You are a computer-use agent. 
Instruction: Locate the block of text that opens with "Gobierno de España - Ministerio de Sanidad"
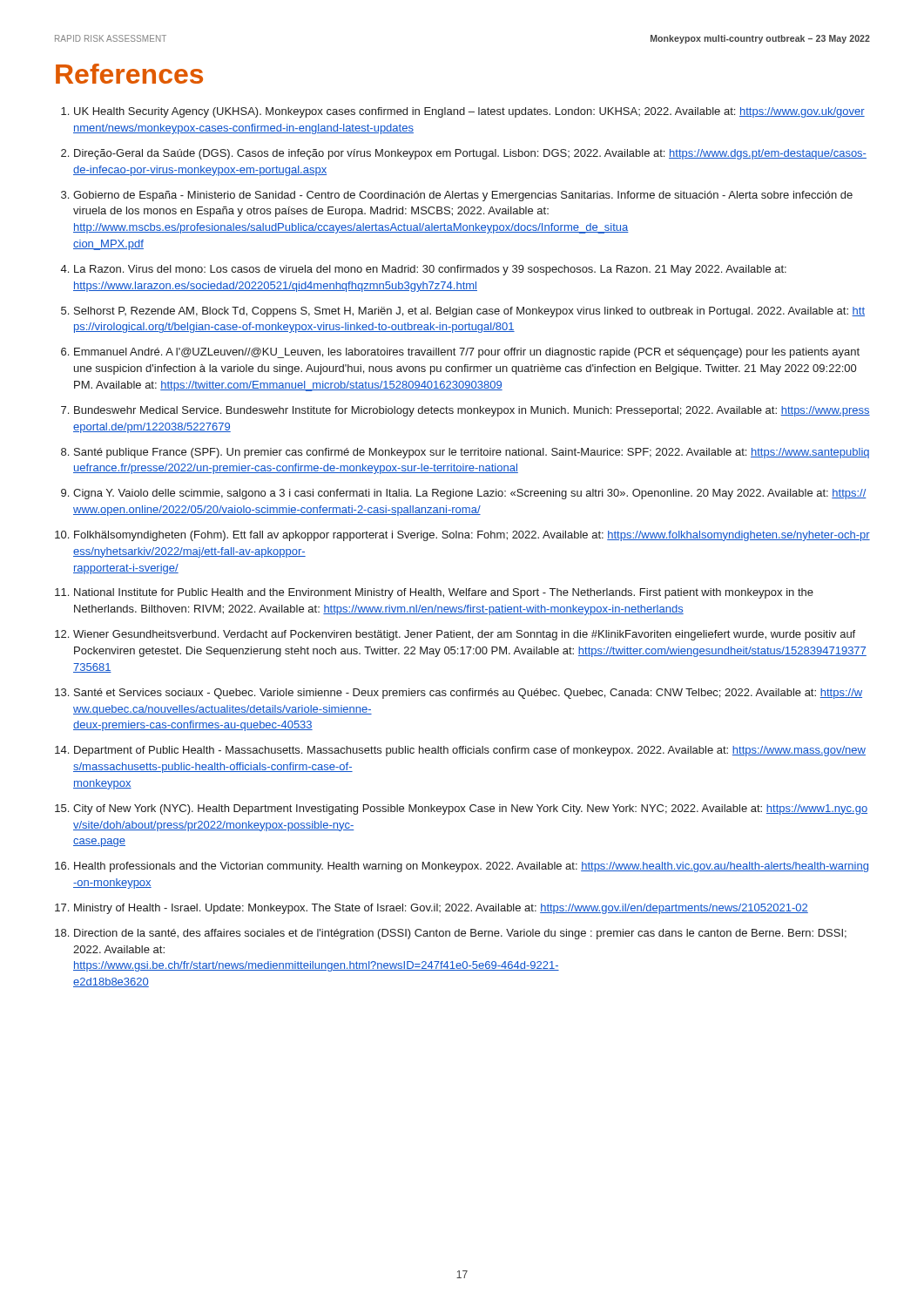(x=463, y=219)
